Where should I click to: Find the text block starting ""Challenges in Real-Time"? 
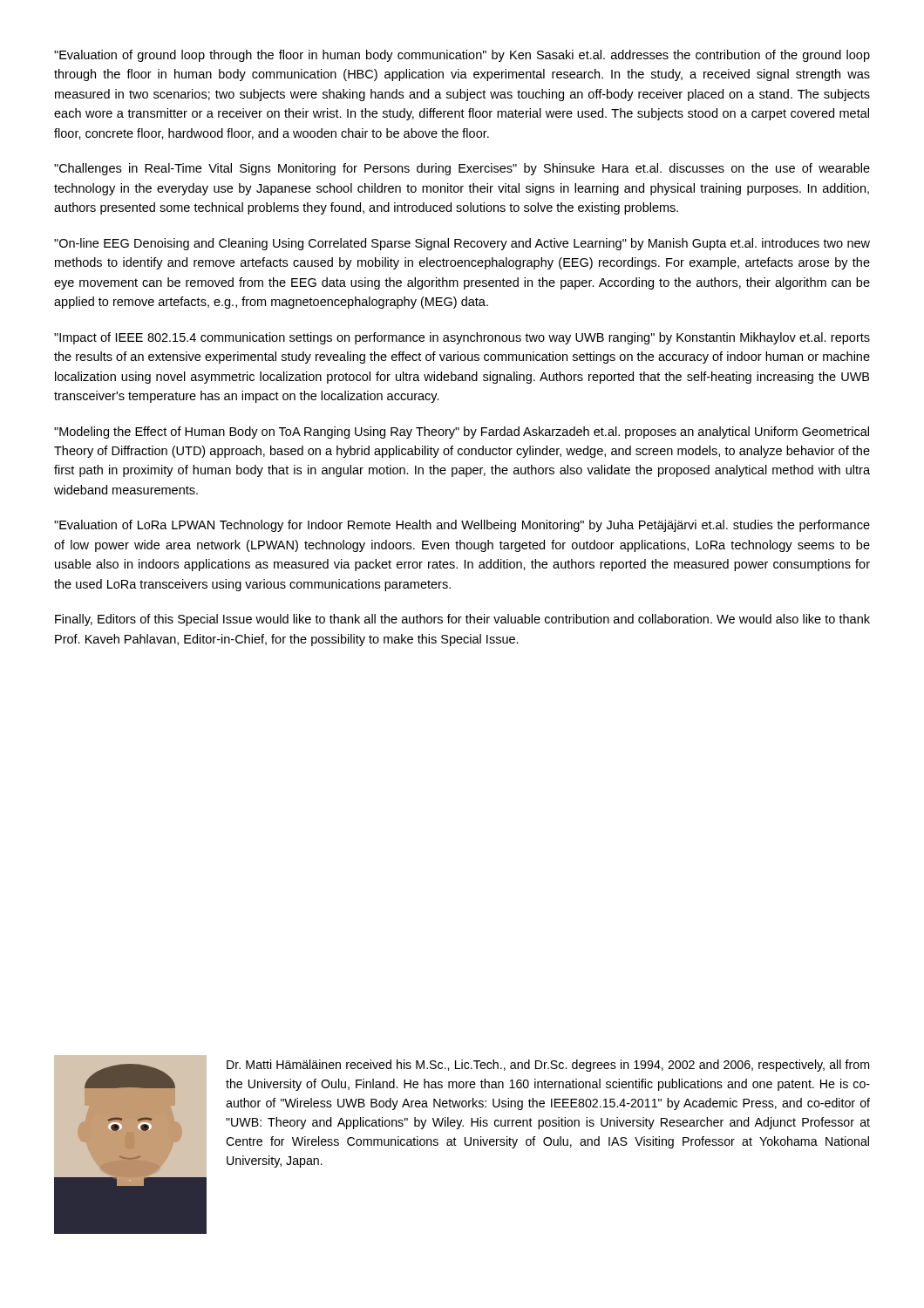[x=462, y=188]
